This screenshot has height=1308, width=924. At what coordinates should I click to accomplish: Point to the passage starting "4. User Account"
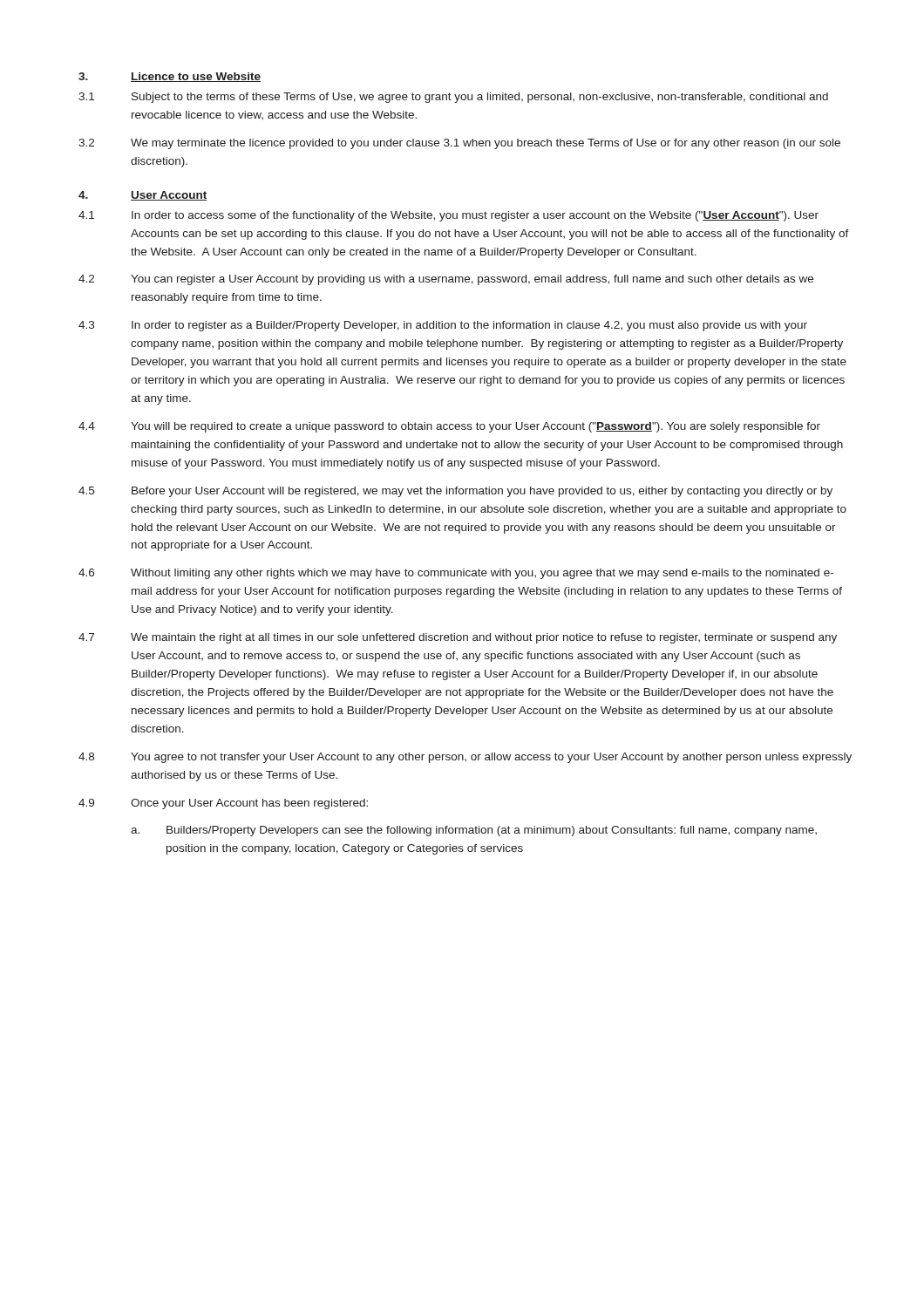(143, 195)
